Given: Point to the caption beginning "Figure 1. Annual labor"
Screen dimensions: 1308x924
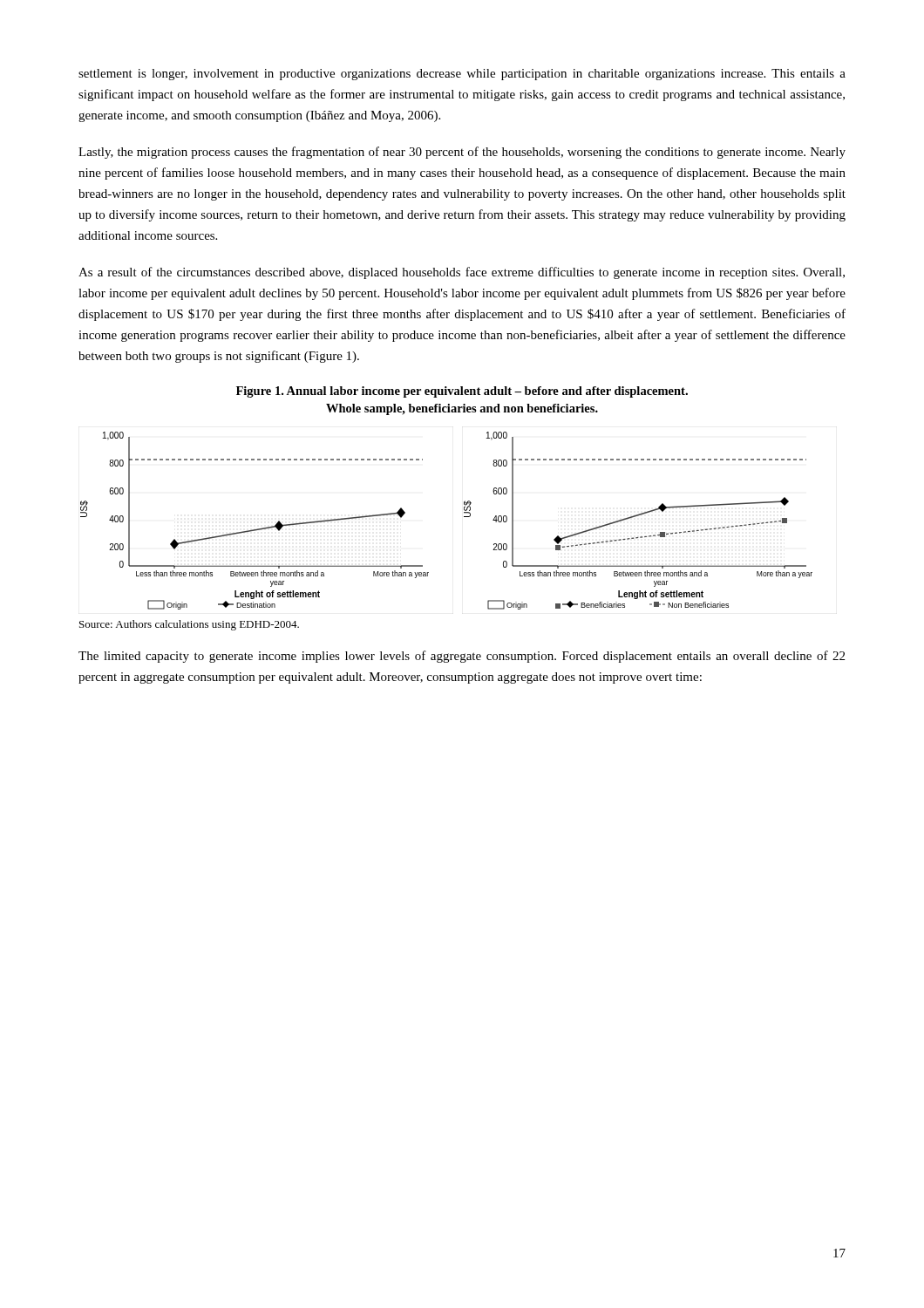Looking at the screenshot, I should 462,399.
